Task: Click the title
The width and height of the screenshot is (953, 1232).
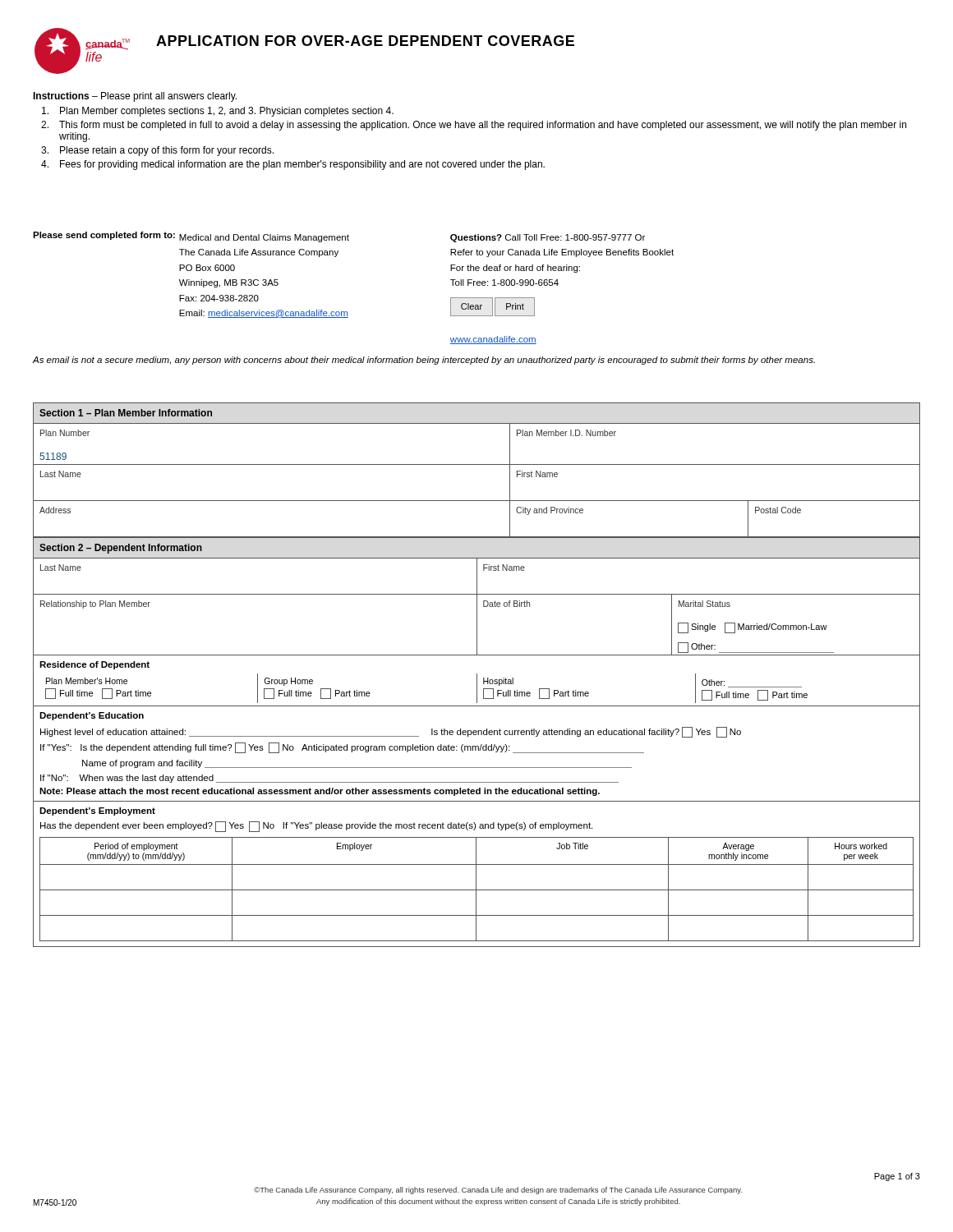Action: (366, 41)
